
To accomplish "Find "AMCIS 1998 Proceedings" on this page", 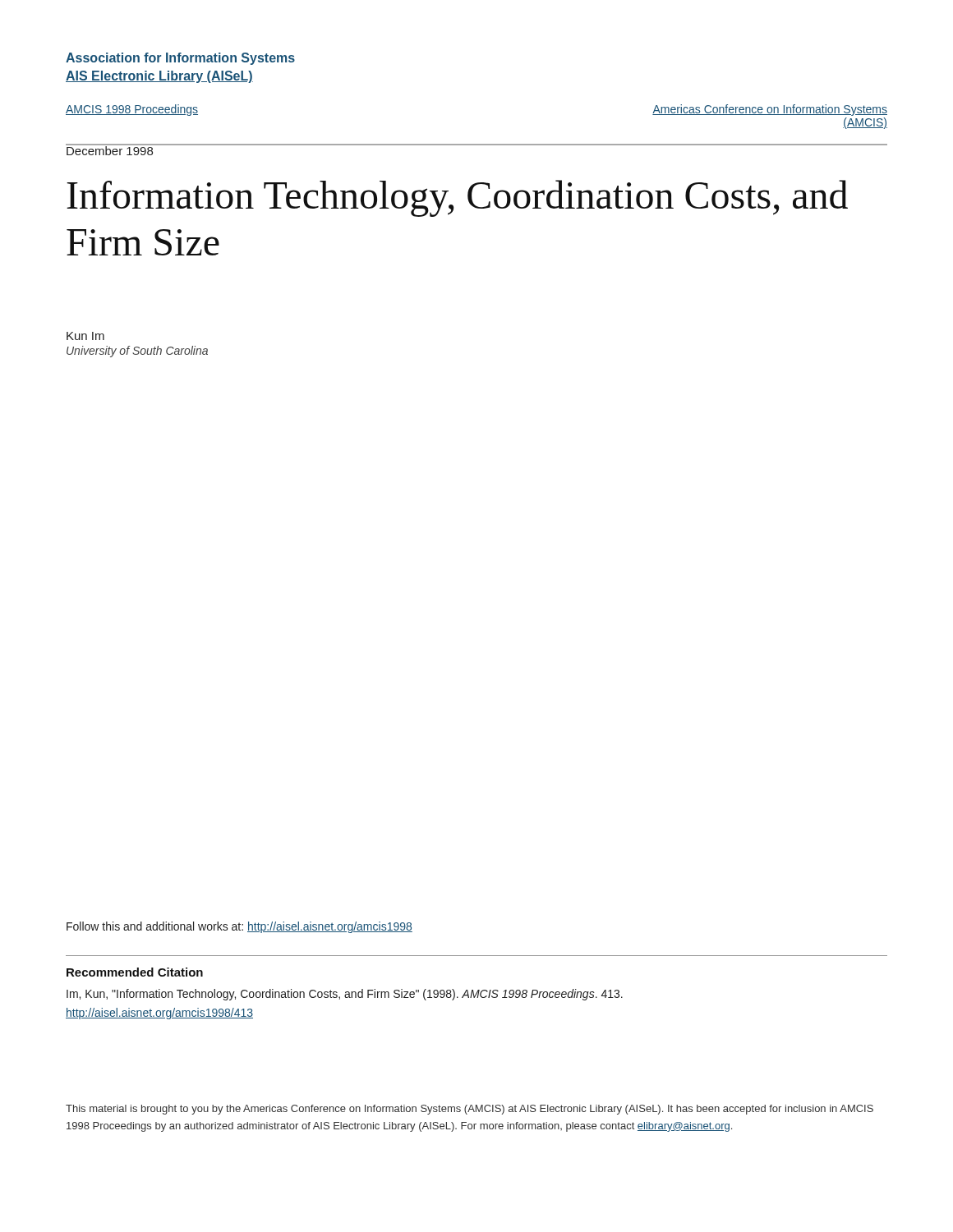I will pyautogui.click(x=132, y=109).
